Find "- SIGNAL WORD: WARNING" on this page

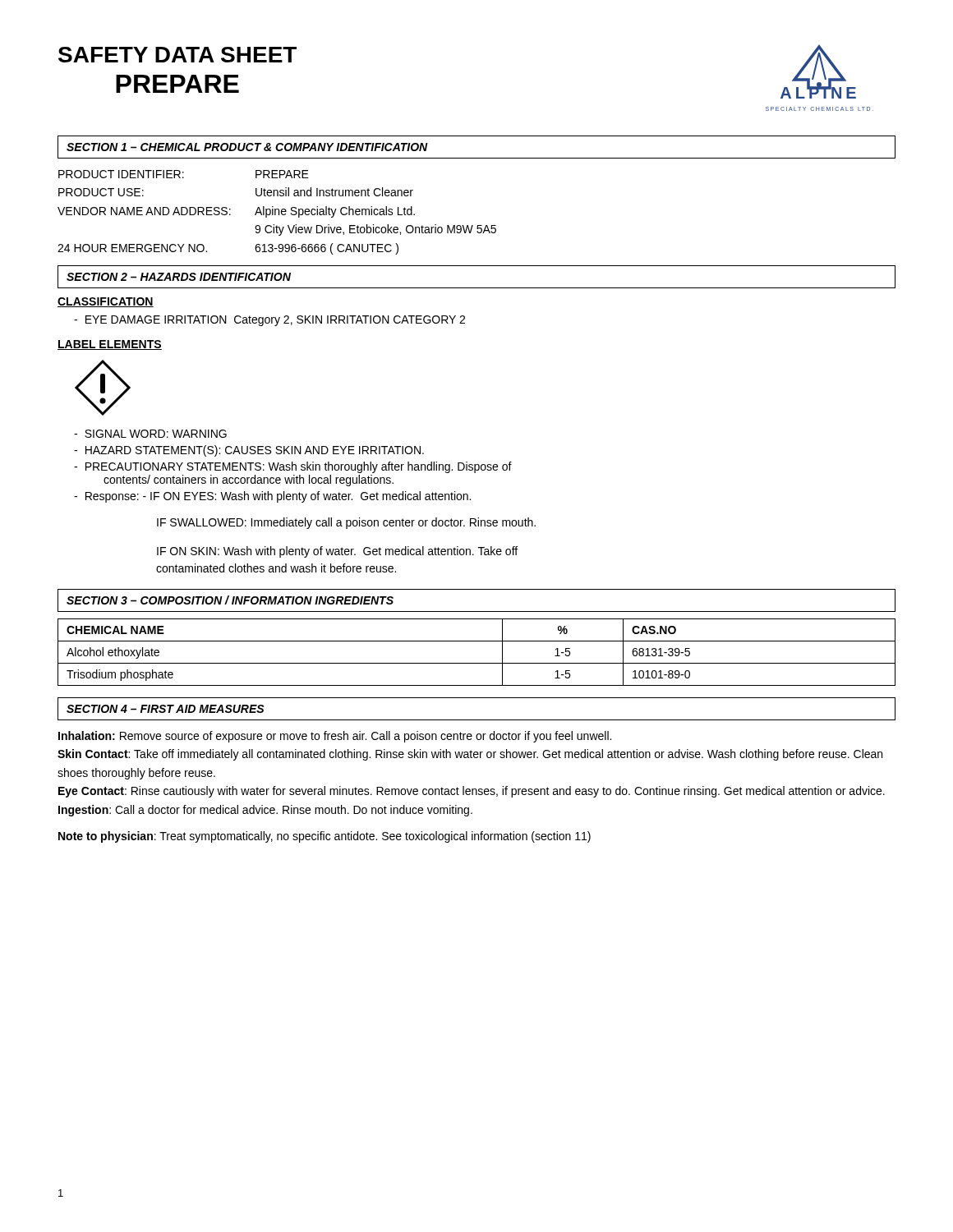tap(151, 434)
